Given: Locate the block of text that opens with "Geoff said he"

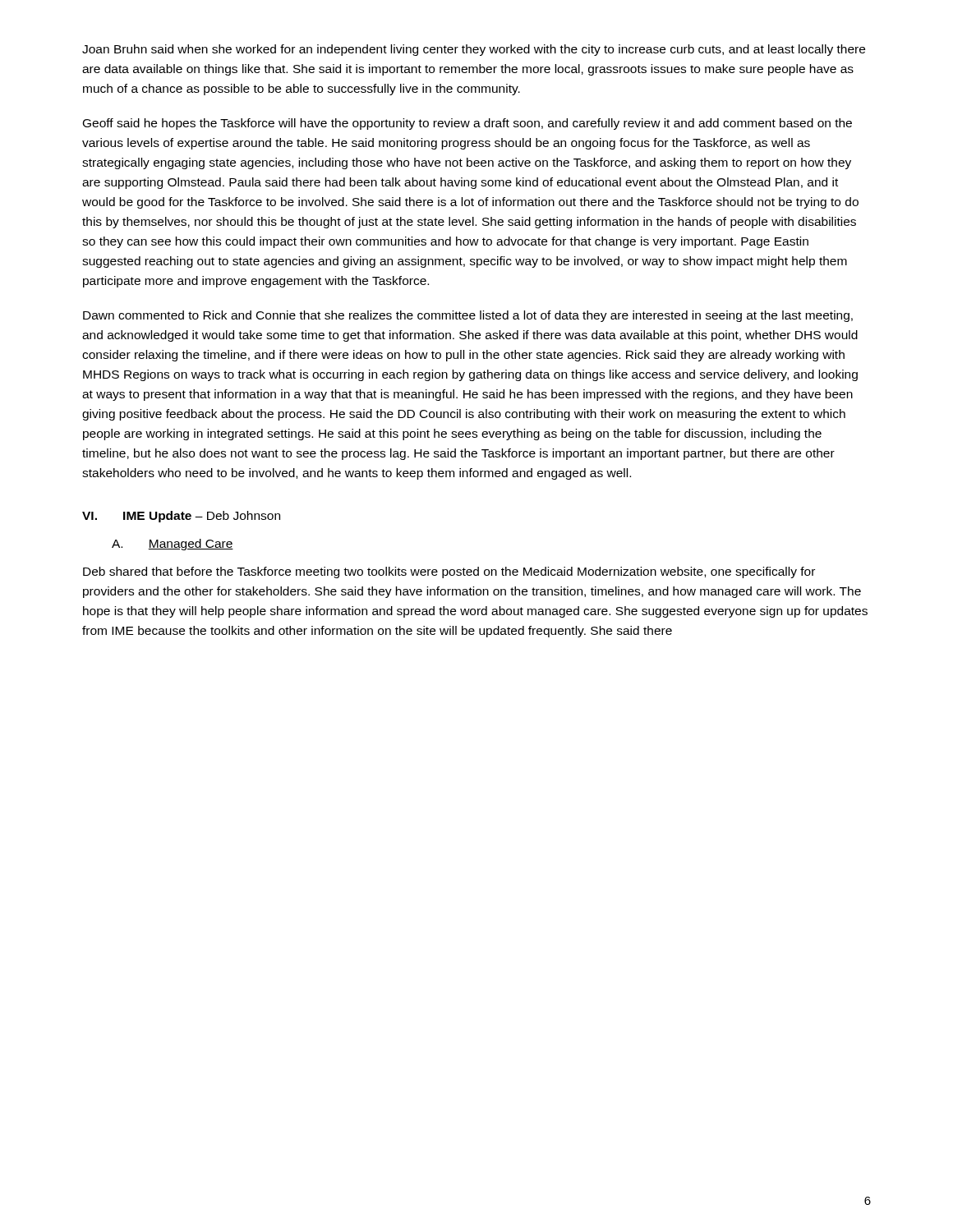Looking at the screenshot, I should pos(471,202).
